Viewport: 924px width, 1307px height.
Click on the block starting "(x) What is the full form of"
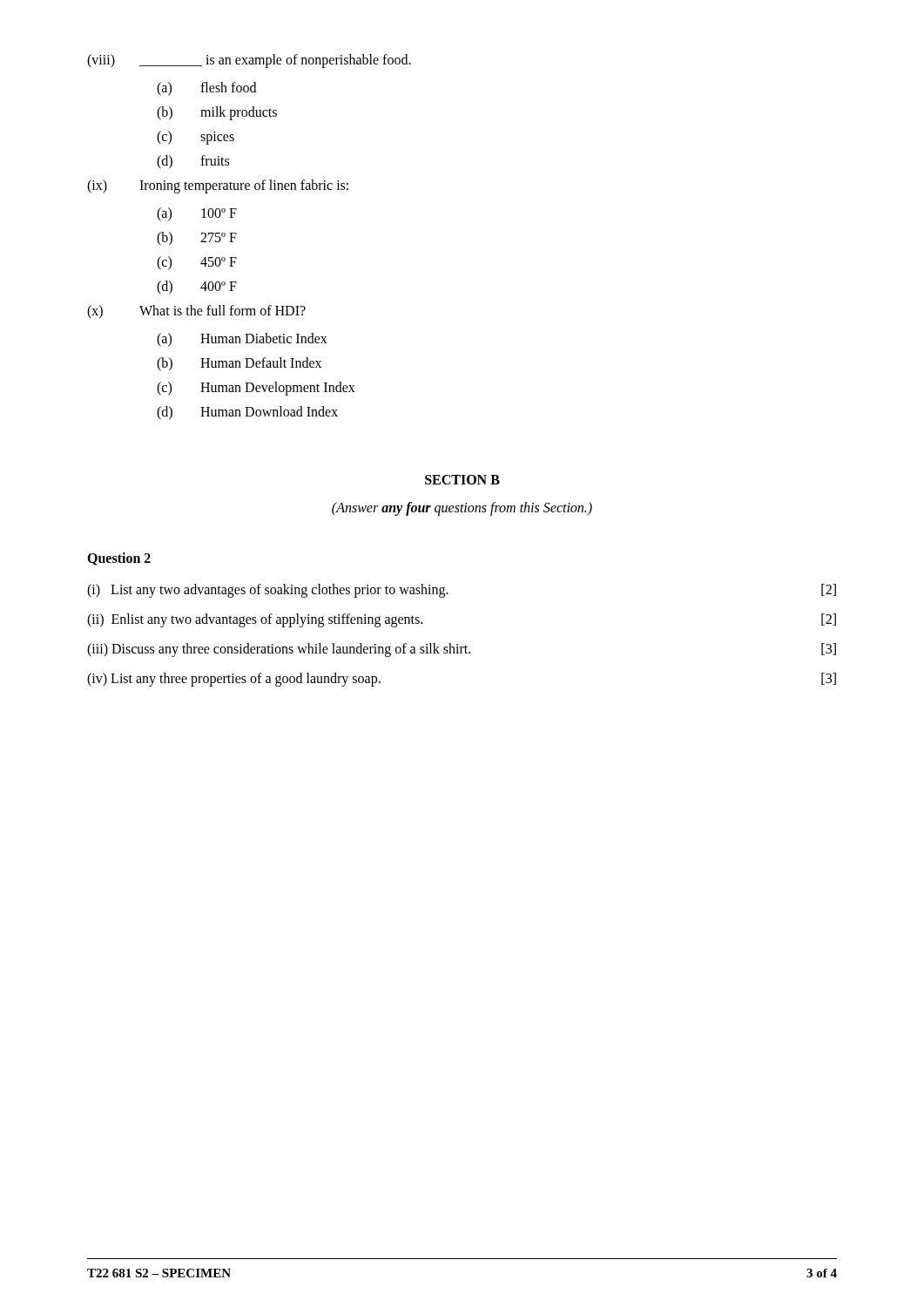point(196,311)
